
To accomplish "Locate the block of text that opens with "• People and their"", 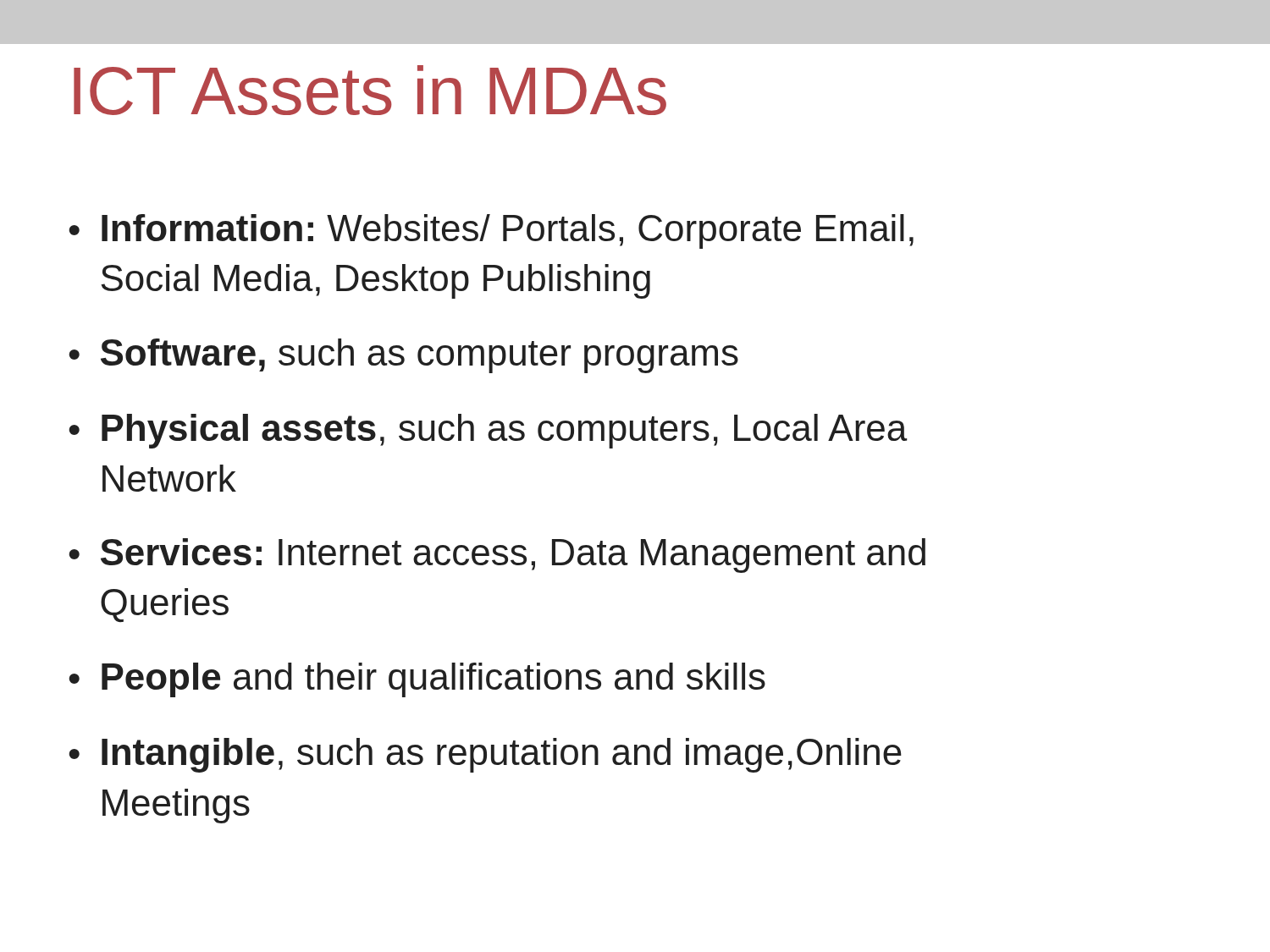I will pos(635,677).
